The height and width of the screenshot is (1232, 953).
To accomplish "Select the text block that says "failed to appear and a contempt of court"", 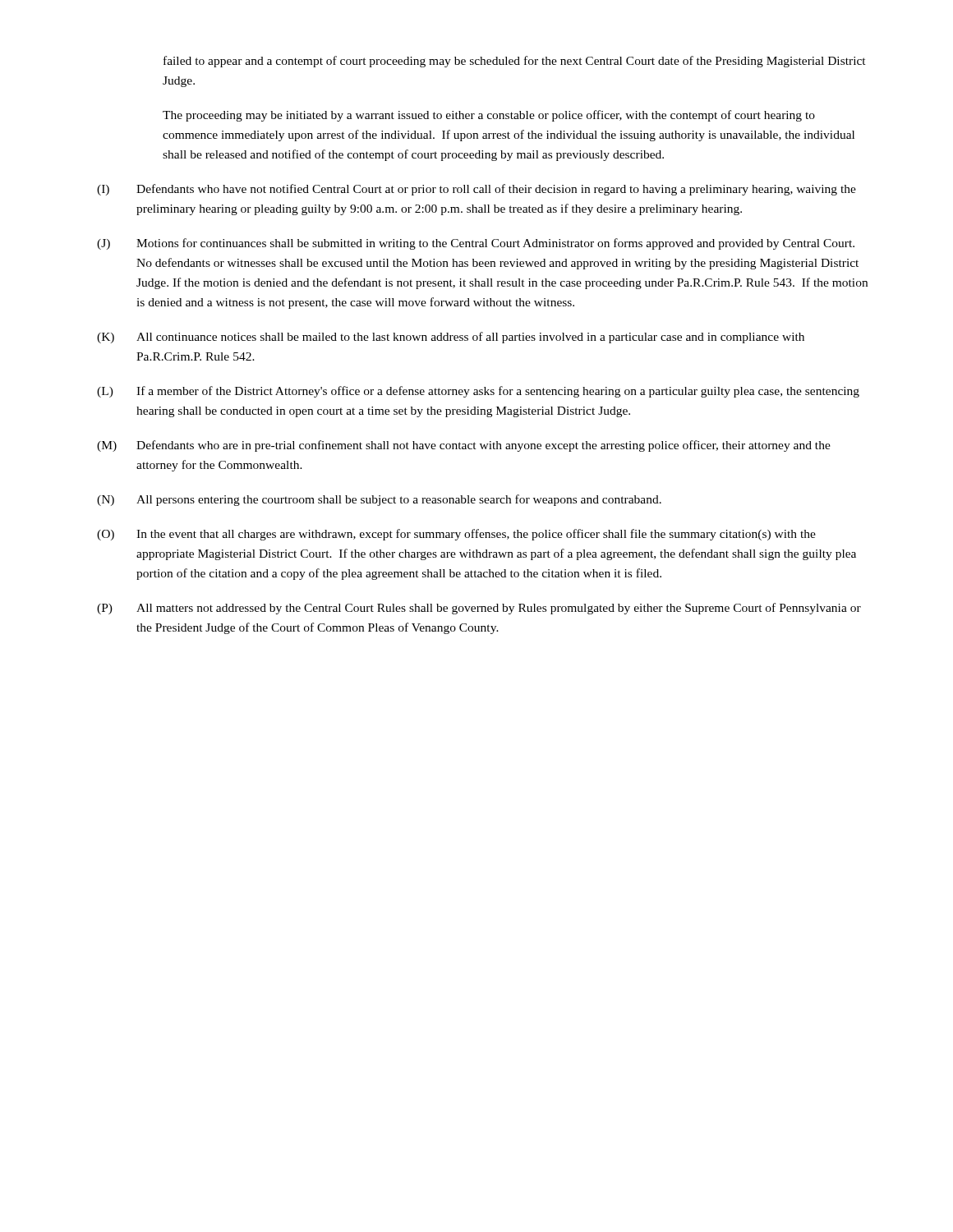I will coord(514,70).
